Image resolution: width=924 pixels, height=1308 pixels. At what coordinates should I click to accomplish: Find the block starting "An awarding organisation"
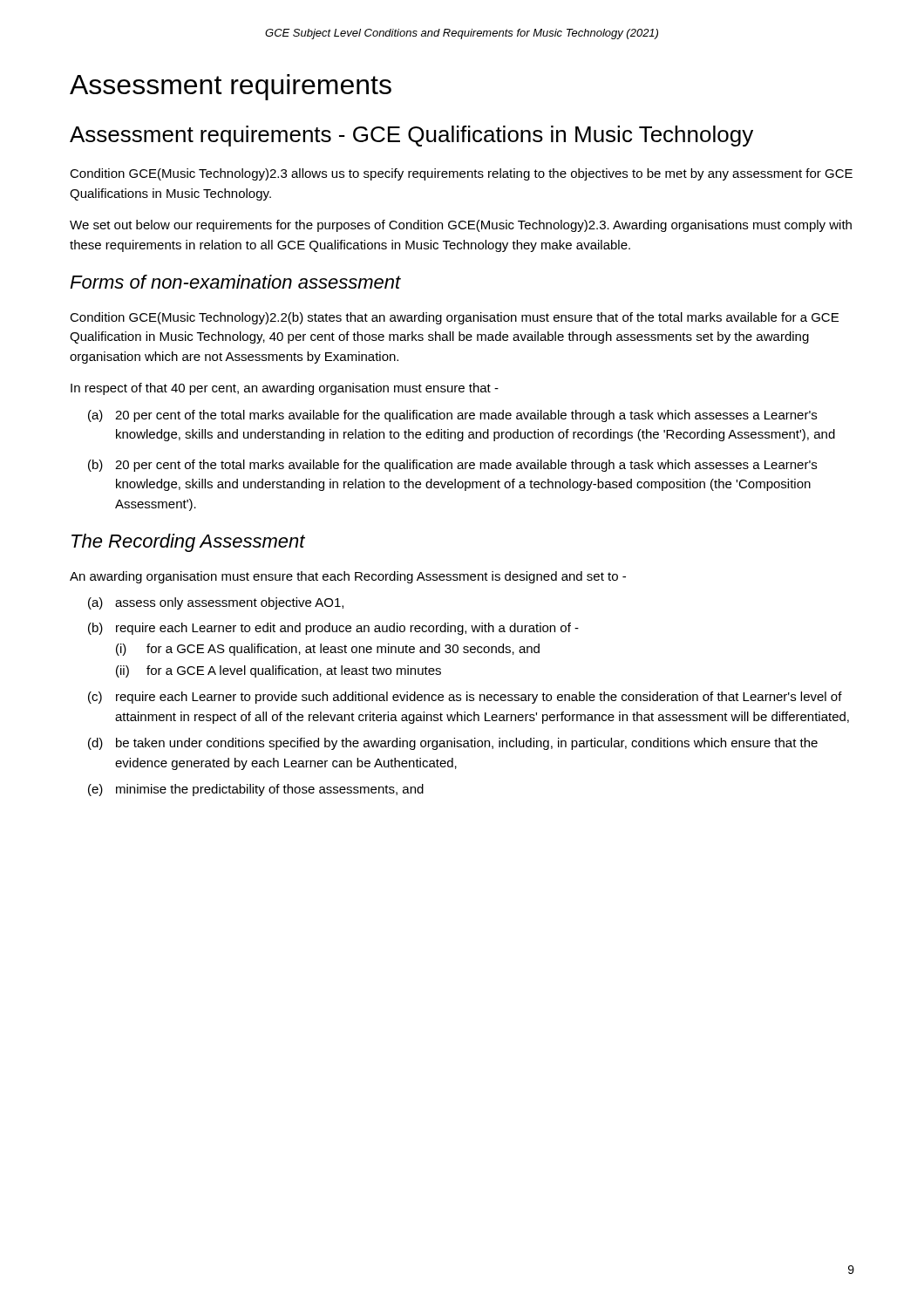[348, 576]
